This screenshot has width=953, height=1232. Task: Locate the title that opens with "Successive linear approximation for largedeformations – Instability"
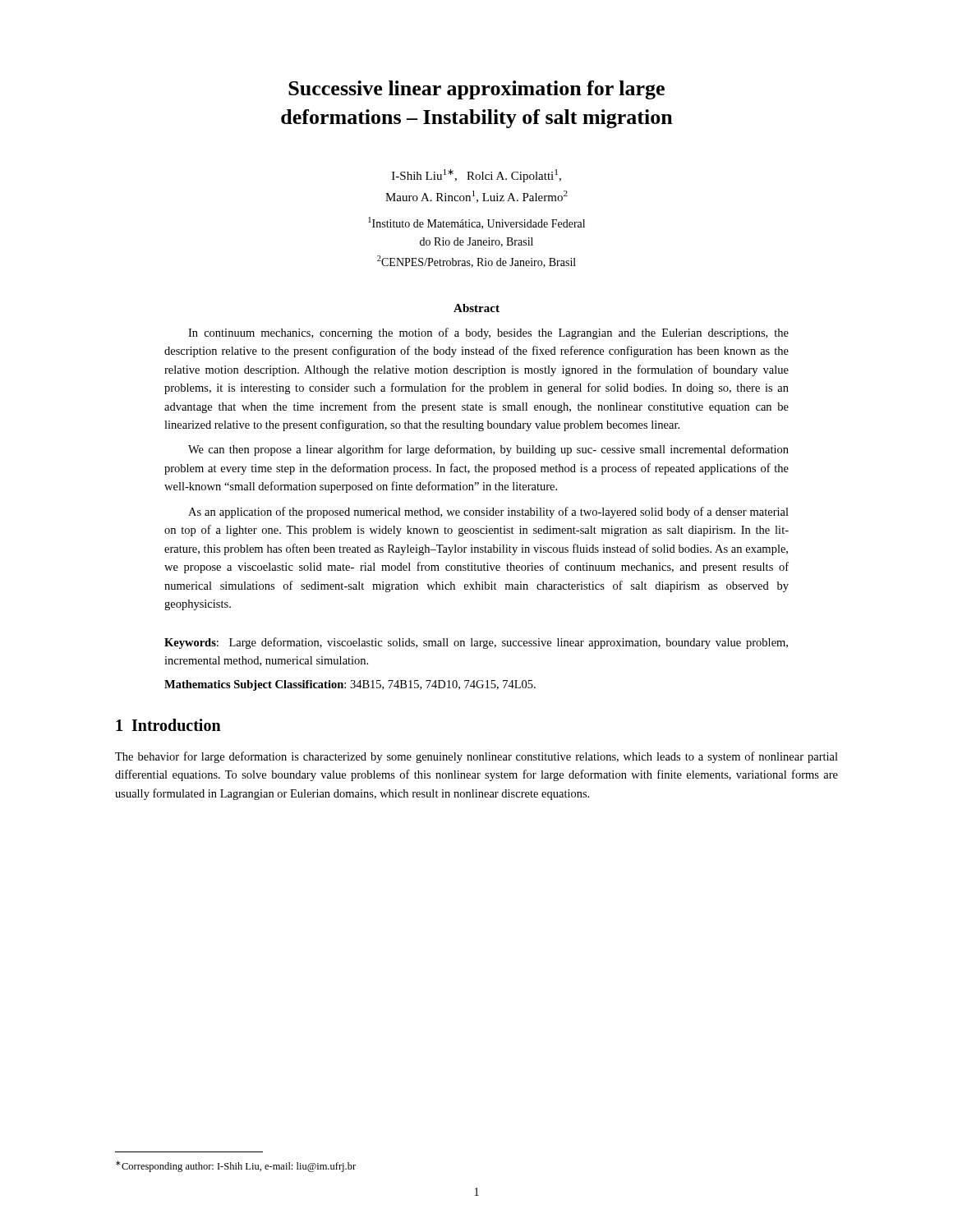[476, 103]
